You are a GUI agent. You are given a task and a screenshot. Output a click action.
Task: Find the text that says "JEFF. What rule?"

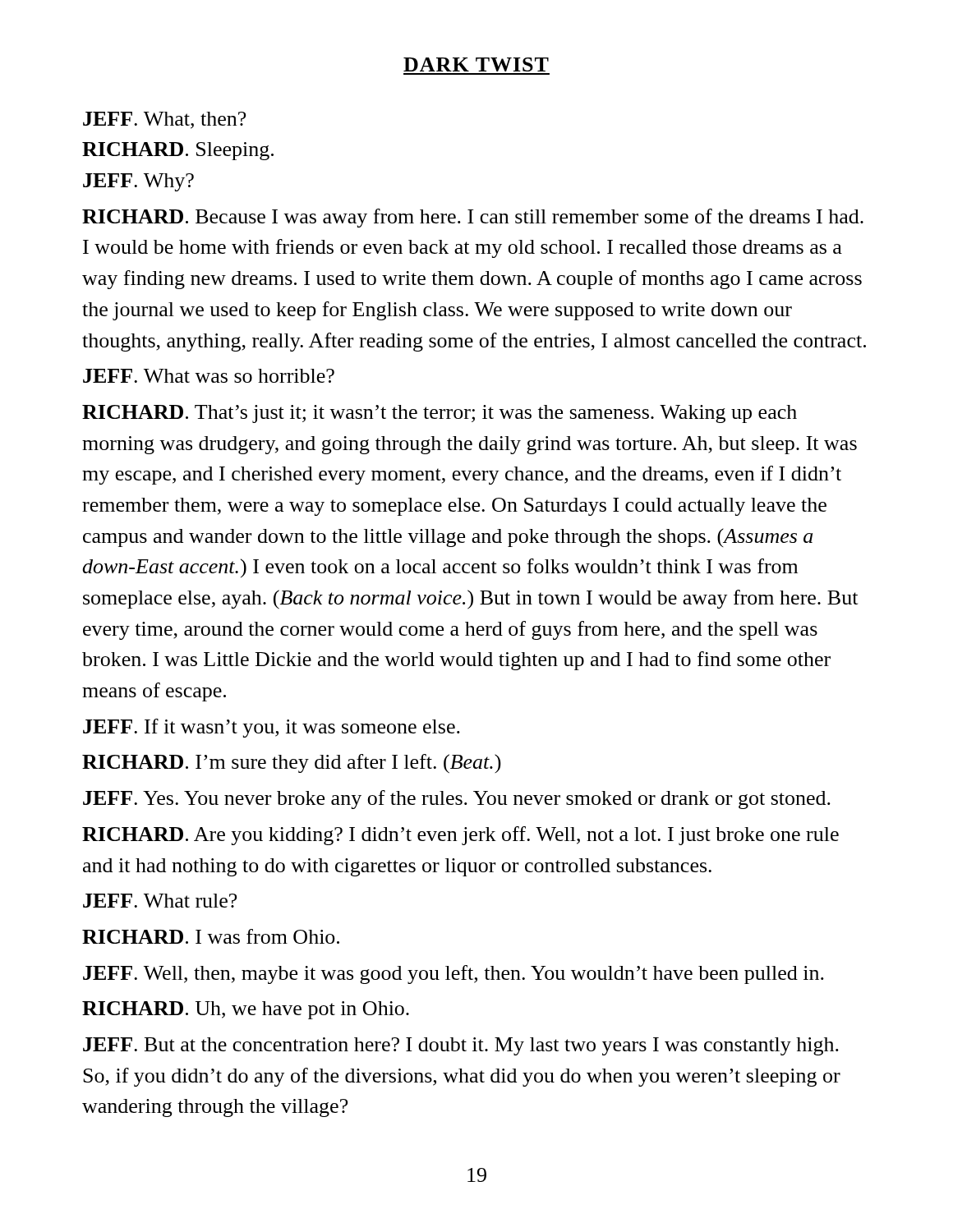point(160,901)
